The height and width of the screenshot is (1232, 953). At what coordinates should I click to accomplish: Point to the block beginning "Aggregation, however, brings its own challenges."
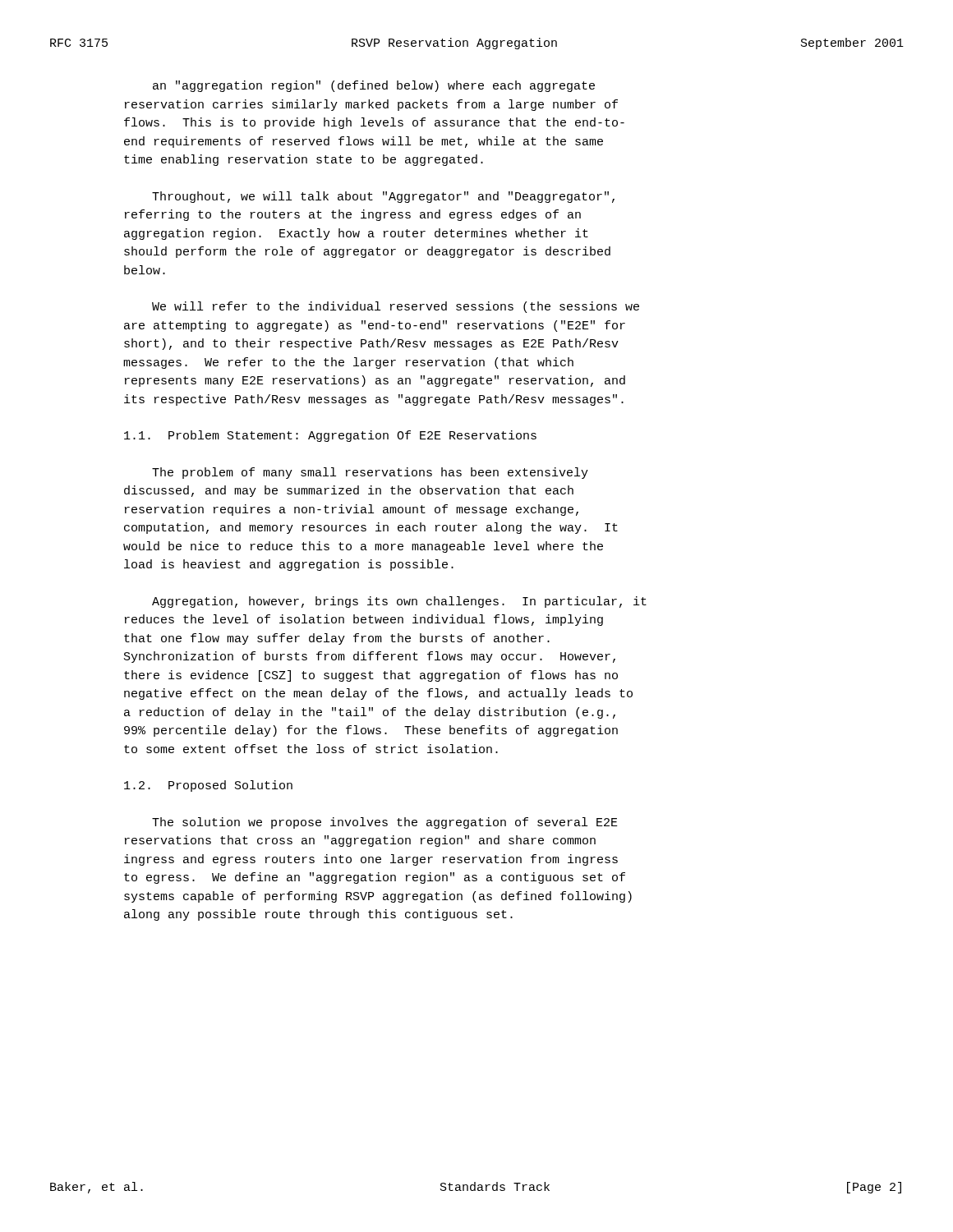click(385, 676)
